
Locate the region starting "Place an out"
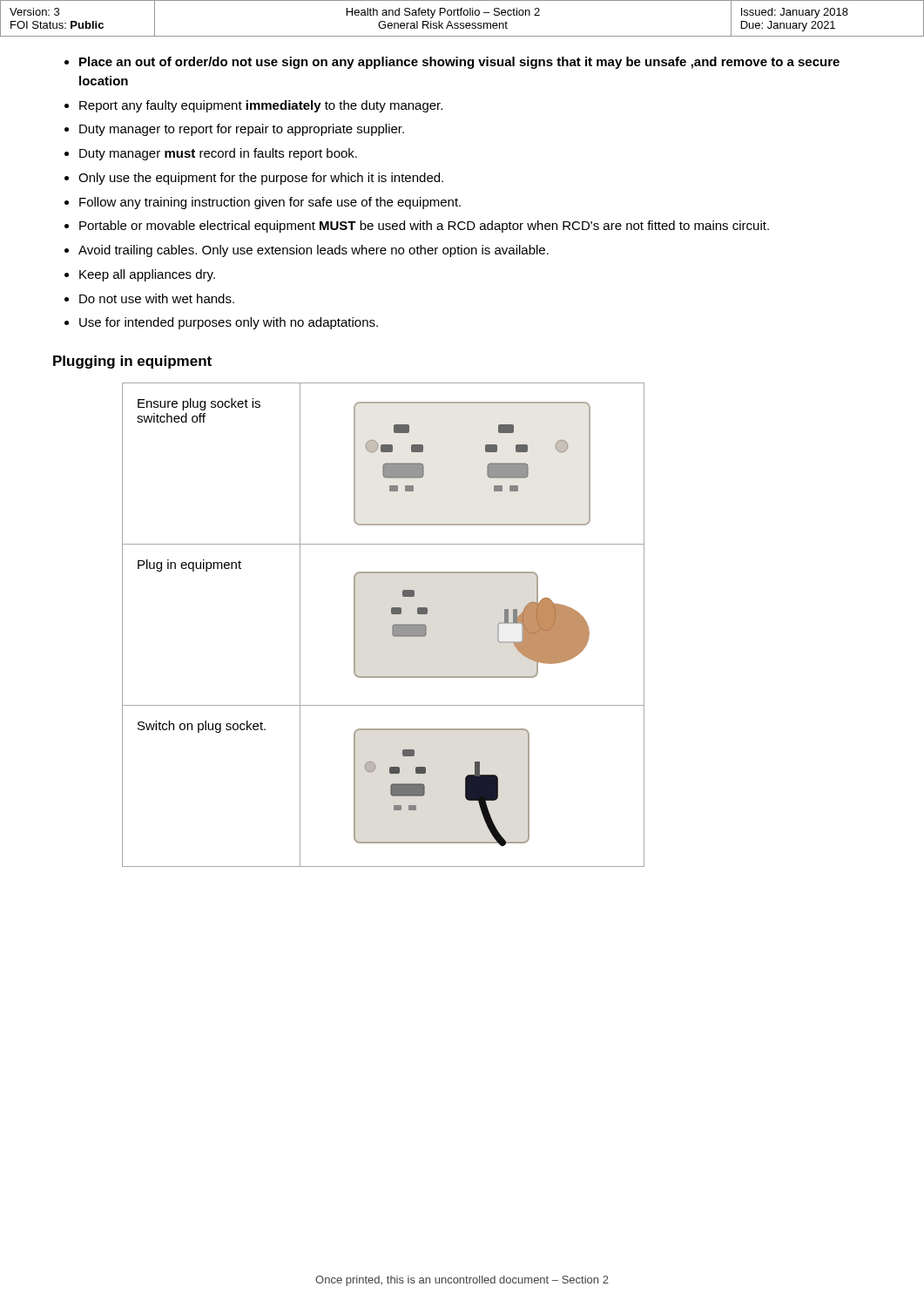pyautogui.click(x=459, y=71)
